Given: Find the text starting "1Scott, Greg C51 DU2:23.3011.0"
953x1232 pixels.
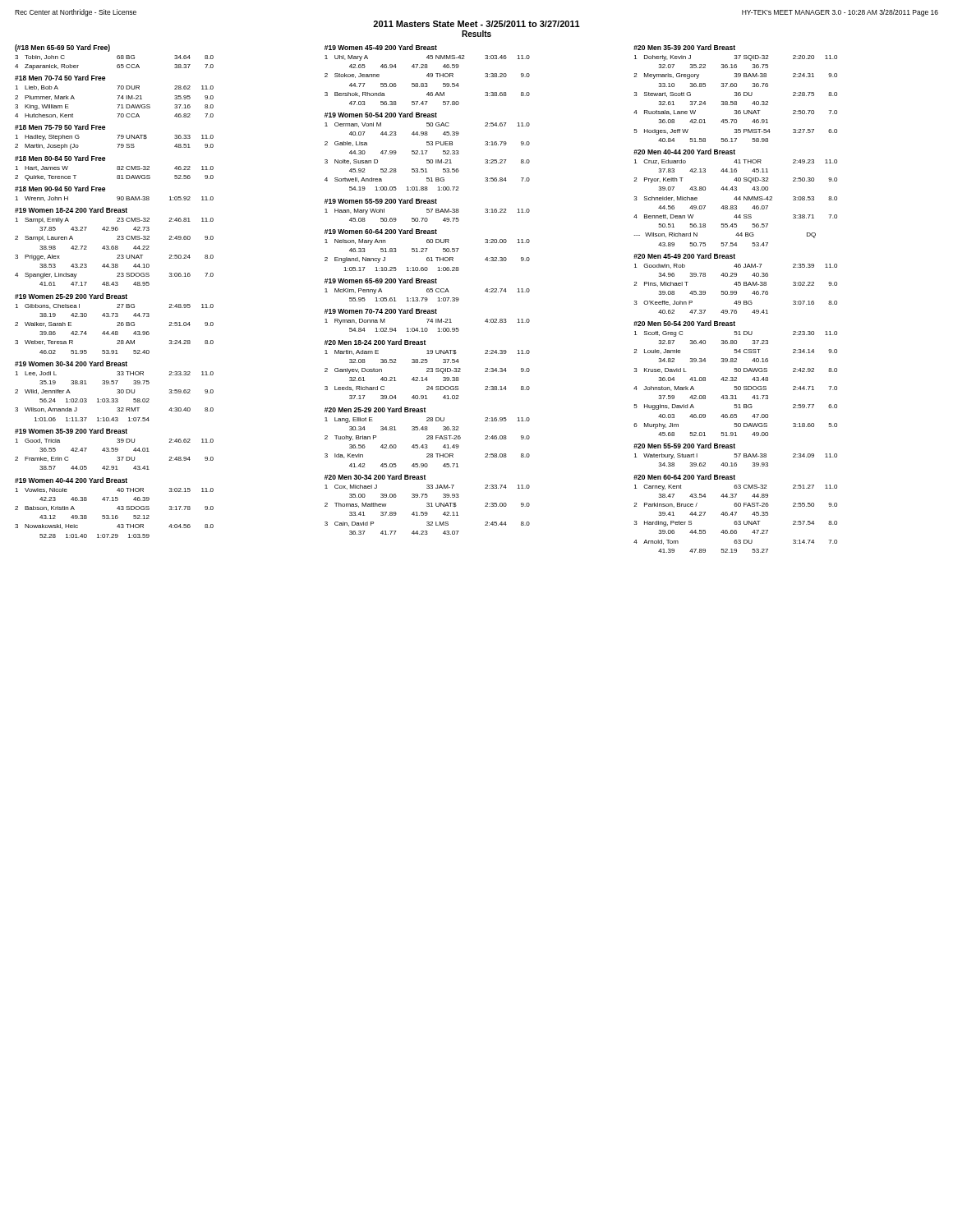Looking at the screenshot, I should pos(786,384).
